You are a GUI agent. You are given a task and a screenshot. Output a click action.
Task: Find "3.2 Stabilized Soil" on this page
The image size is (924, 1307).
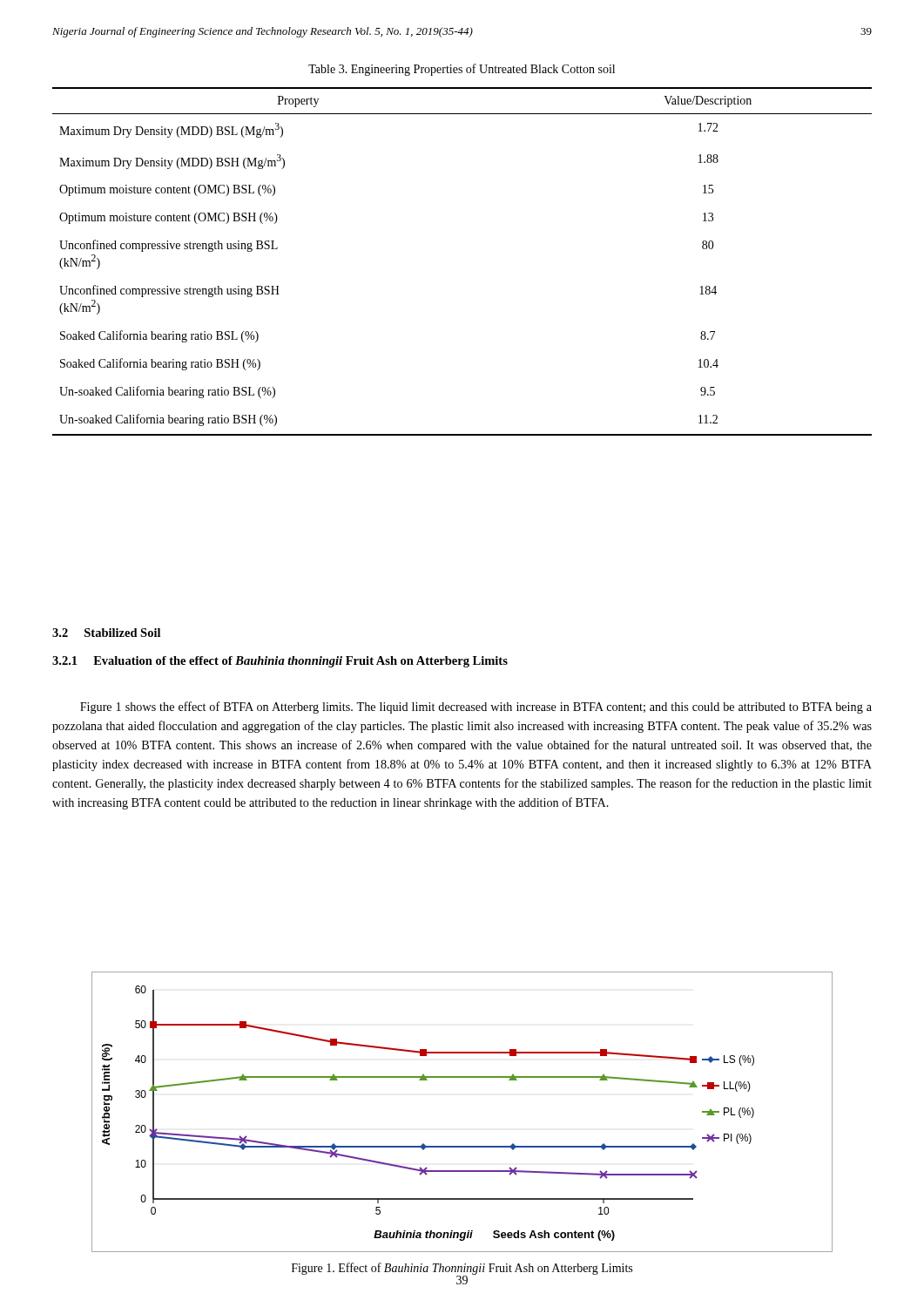tap(106, 633)
